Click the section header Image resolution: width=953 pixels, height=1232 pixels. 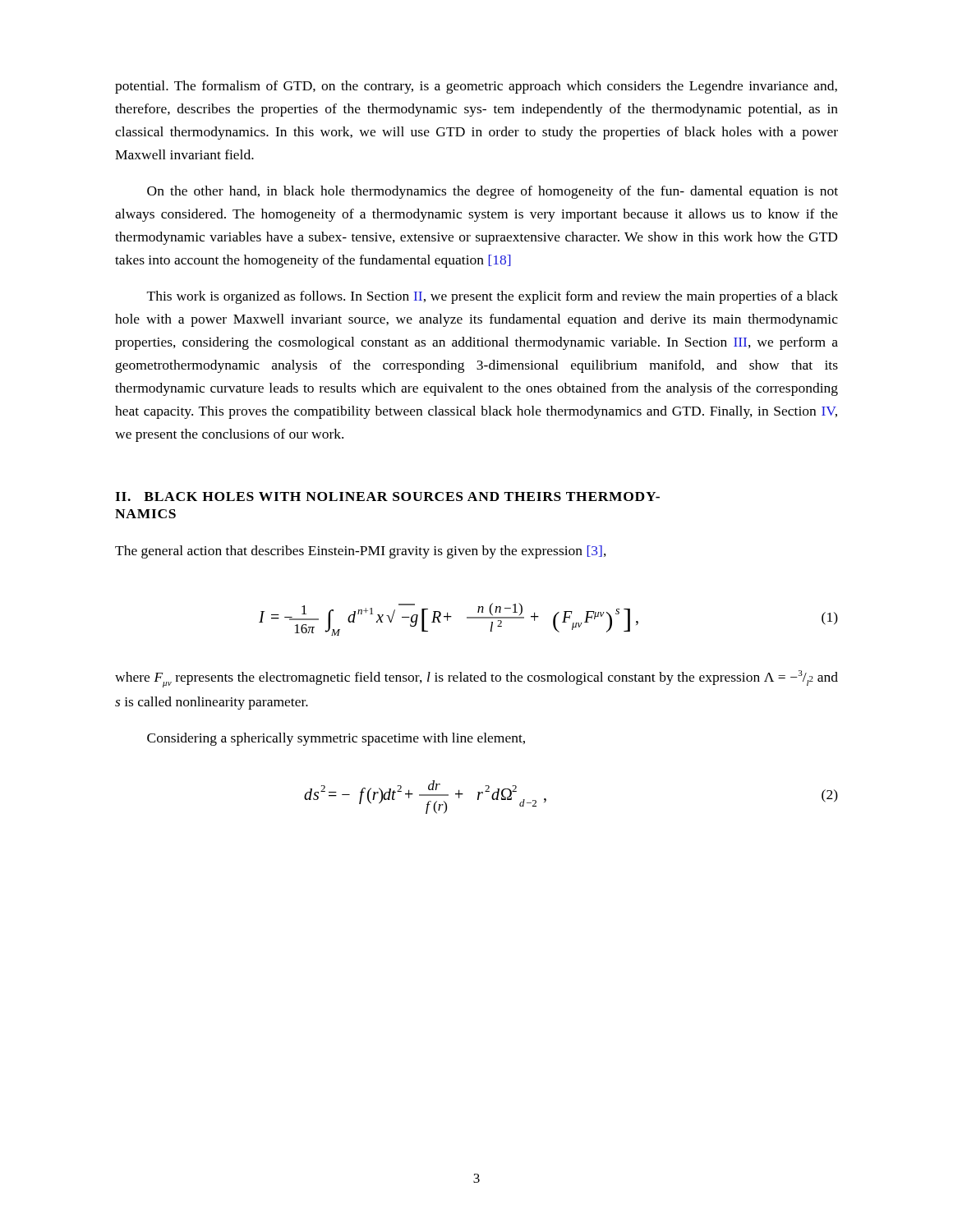(388, 505)
